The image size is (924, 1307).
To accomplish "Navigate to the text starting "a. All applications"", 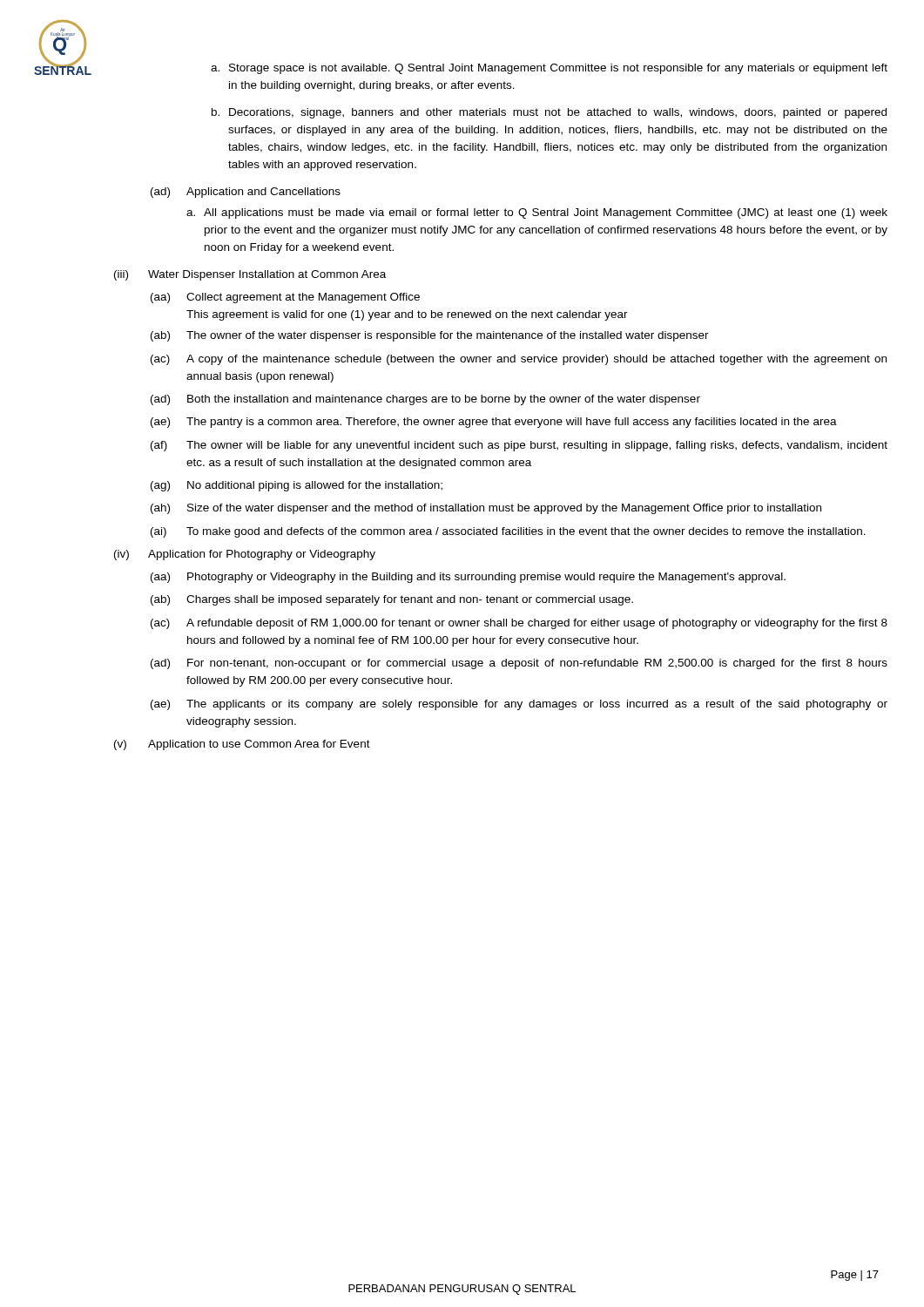I will (537, 230).
